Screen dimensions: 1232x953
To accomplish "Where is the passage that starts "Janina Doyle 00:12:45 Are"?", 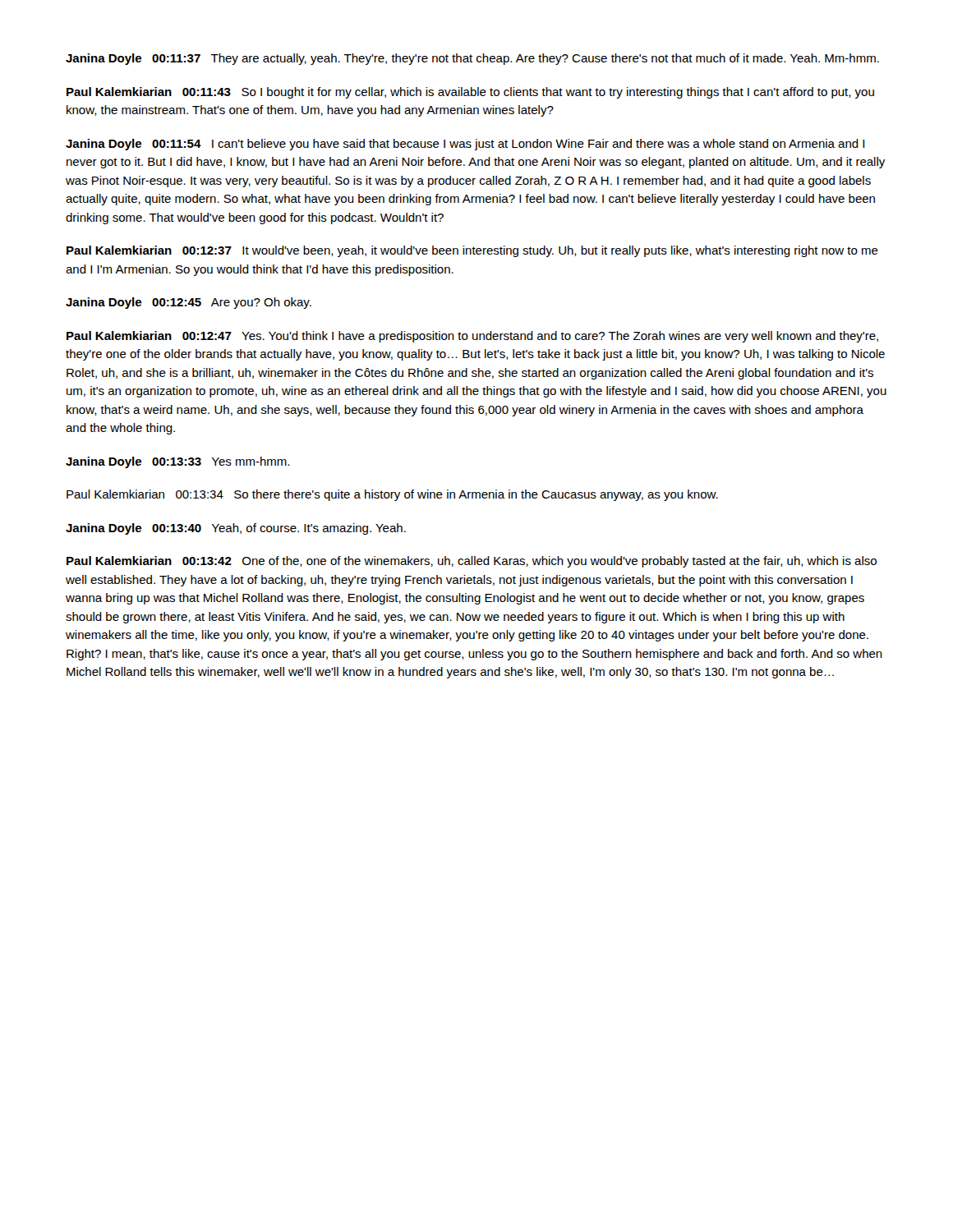I will (x=189, y=302).
